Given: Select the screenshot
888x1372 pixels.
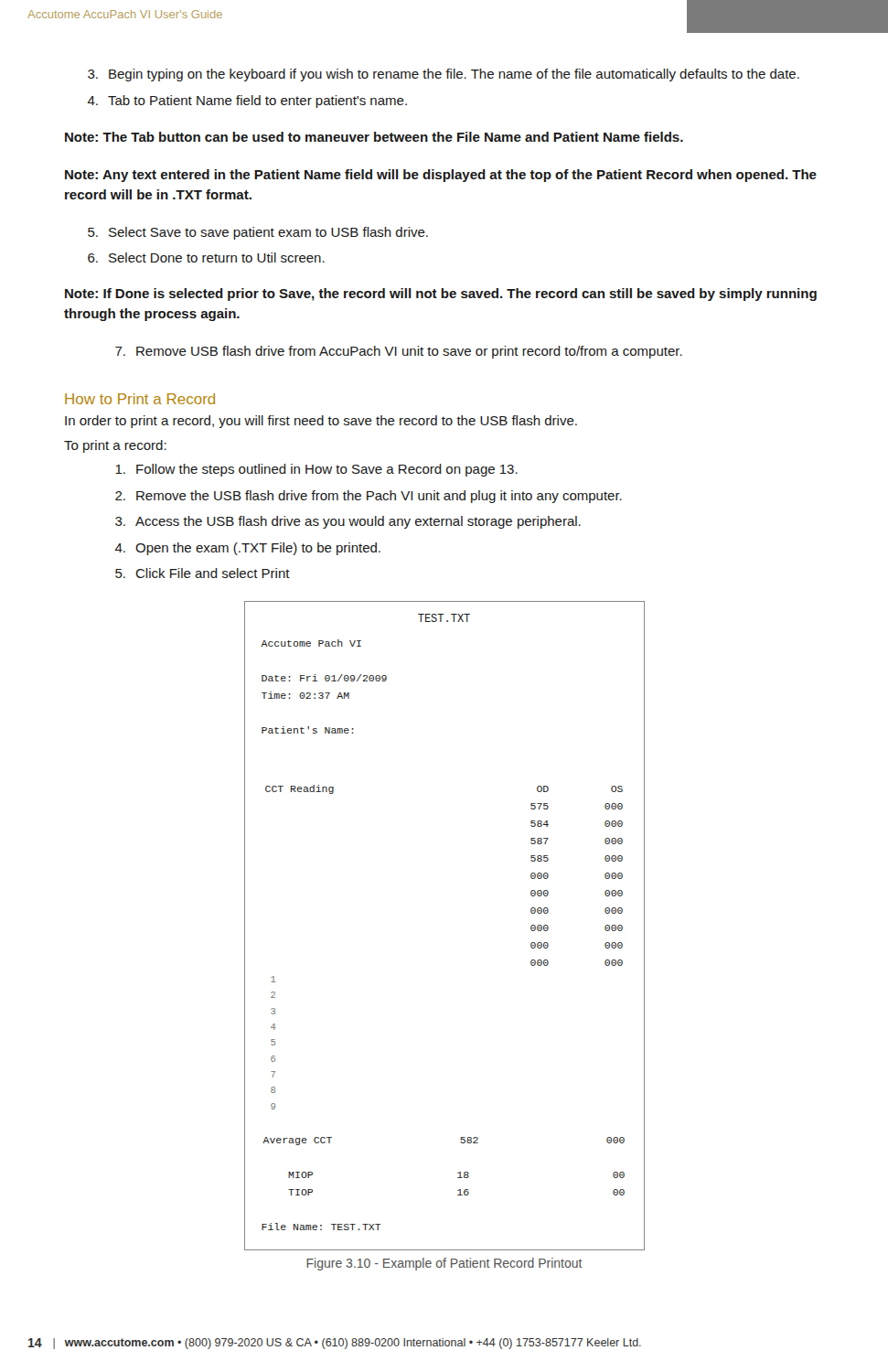Looking at the screenshot, I should click(444, 925).
